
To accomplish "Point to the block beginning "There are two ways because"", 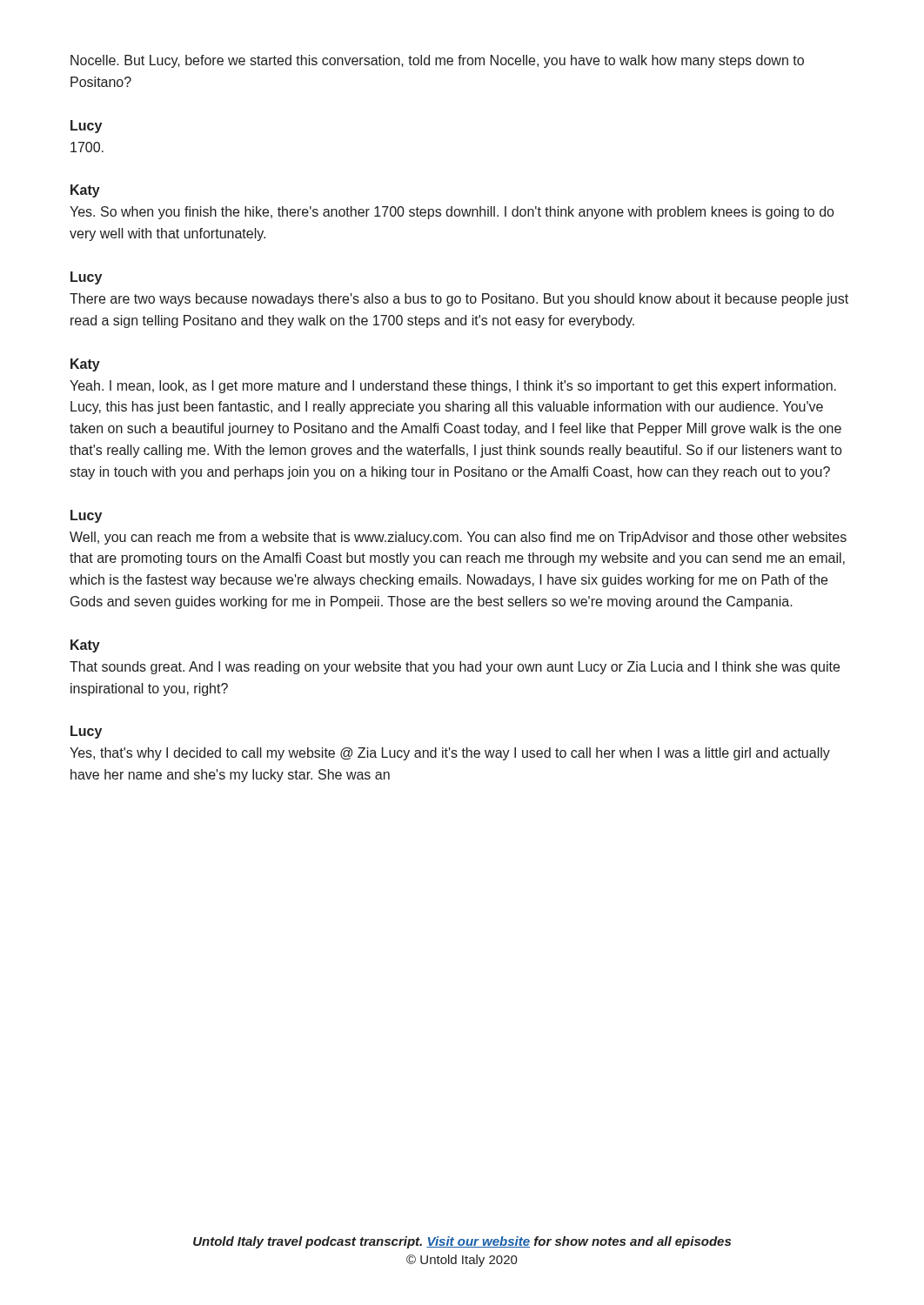I will point(462,310).
